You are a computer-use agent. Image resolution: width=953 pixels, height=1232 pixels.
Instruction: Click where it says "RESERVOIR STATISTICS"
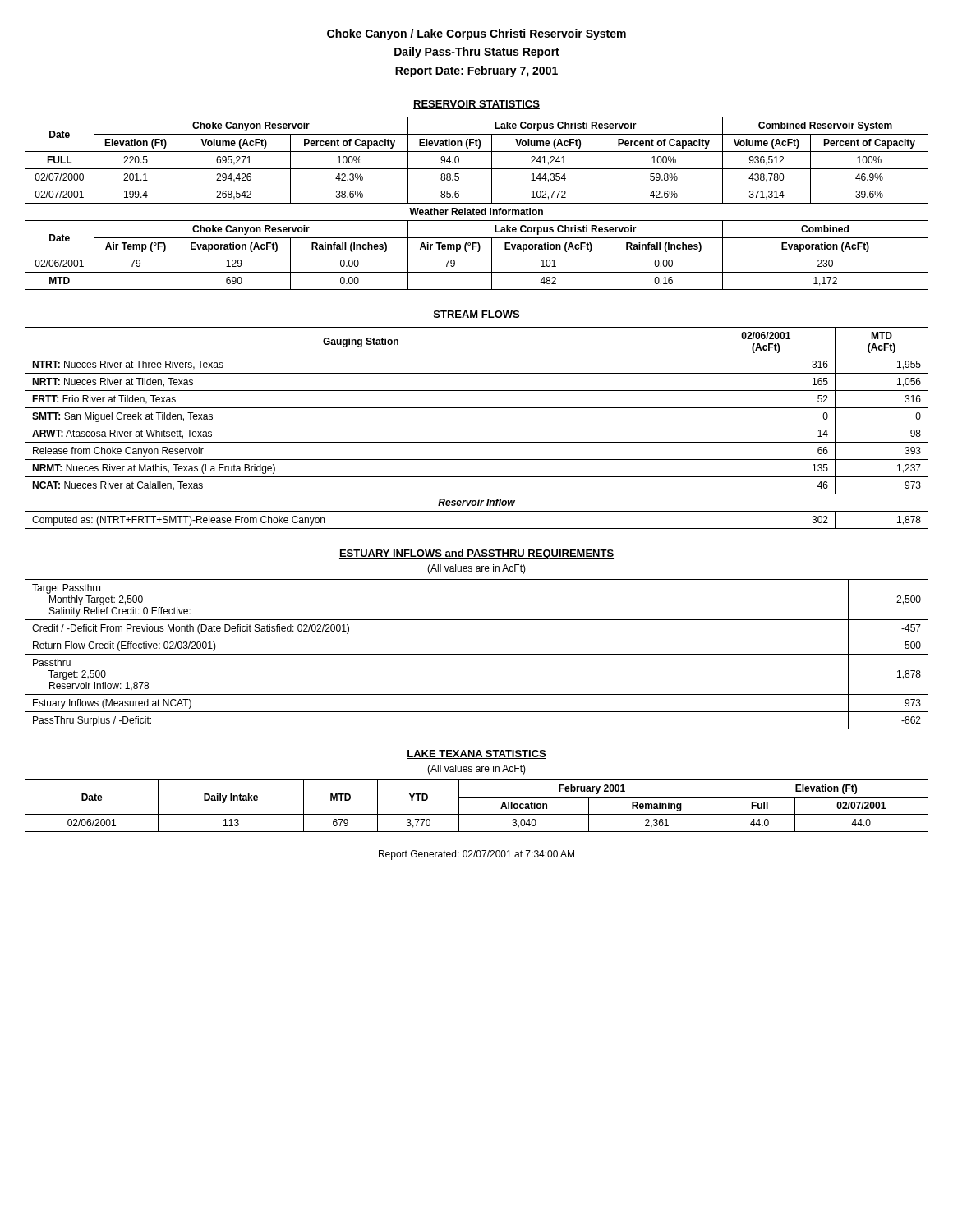[x=476, y=104]
